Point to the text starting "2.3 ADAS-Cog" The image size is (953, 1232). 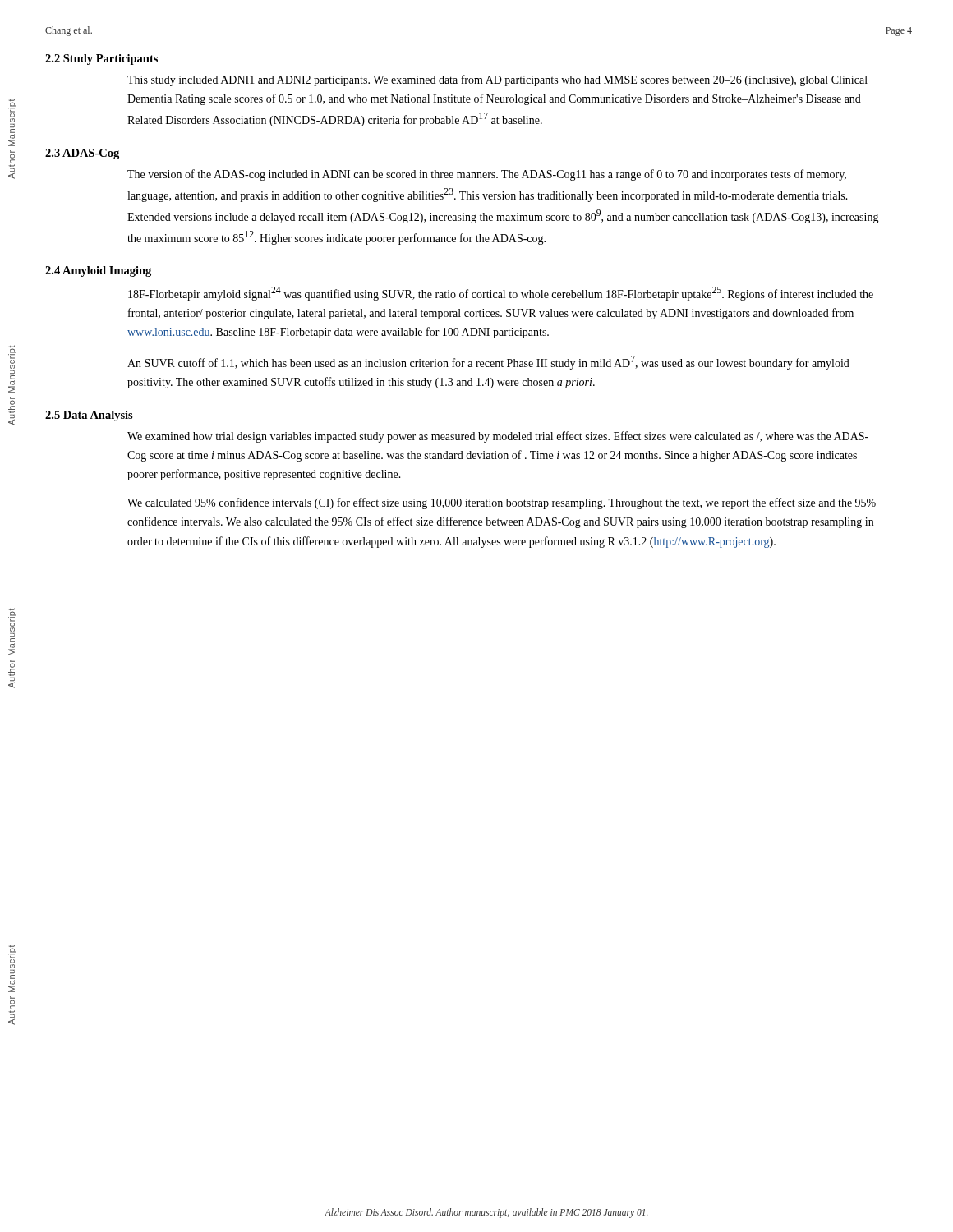coord(82,153)
